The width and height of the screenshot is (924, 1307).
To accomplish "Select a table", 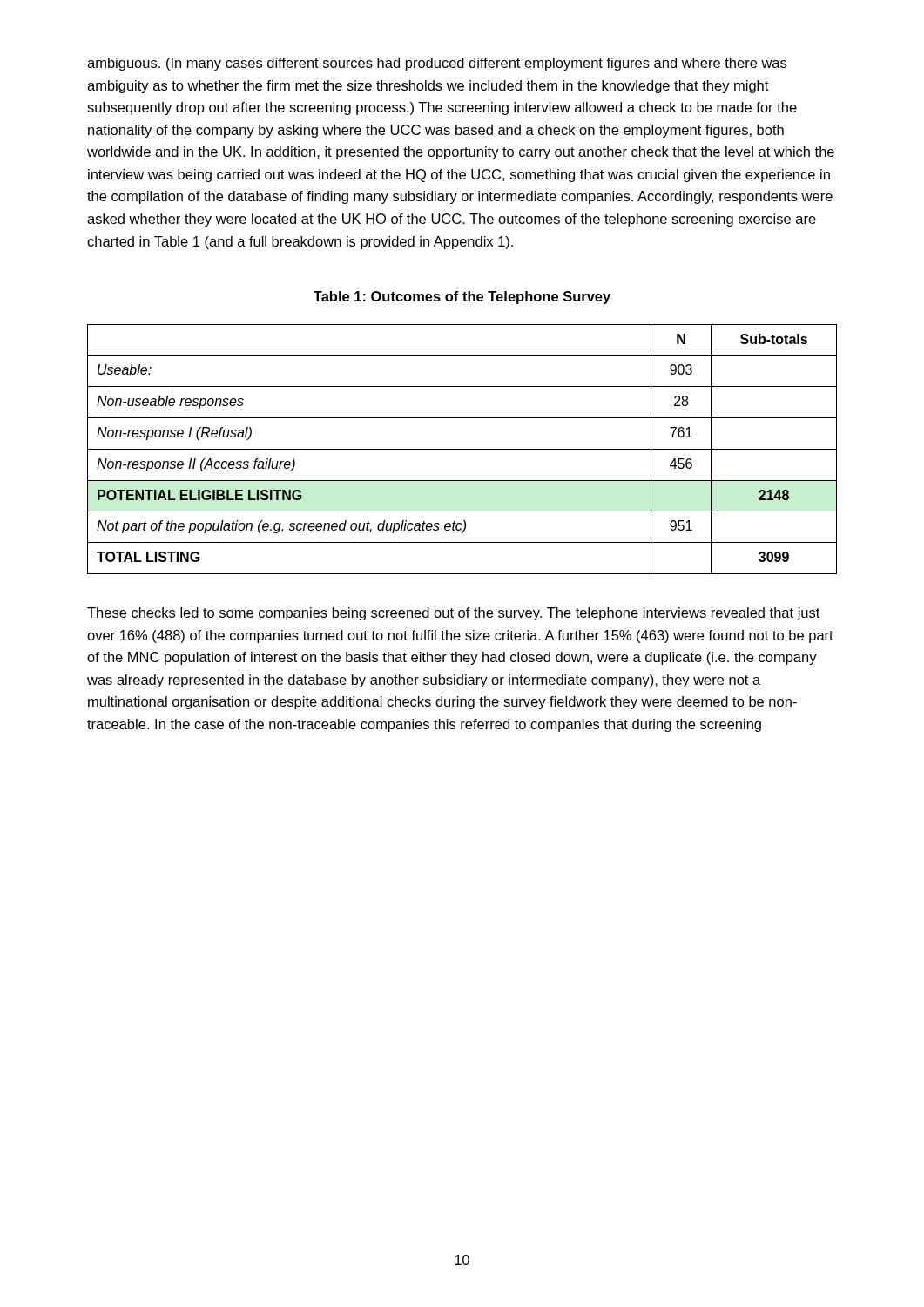I will pos(462,449).
